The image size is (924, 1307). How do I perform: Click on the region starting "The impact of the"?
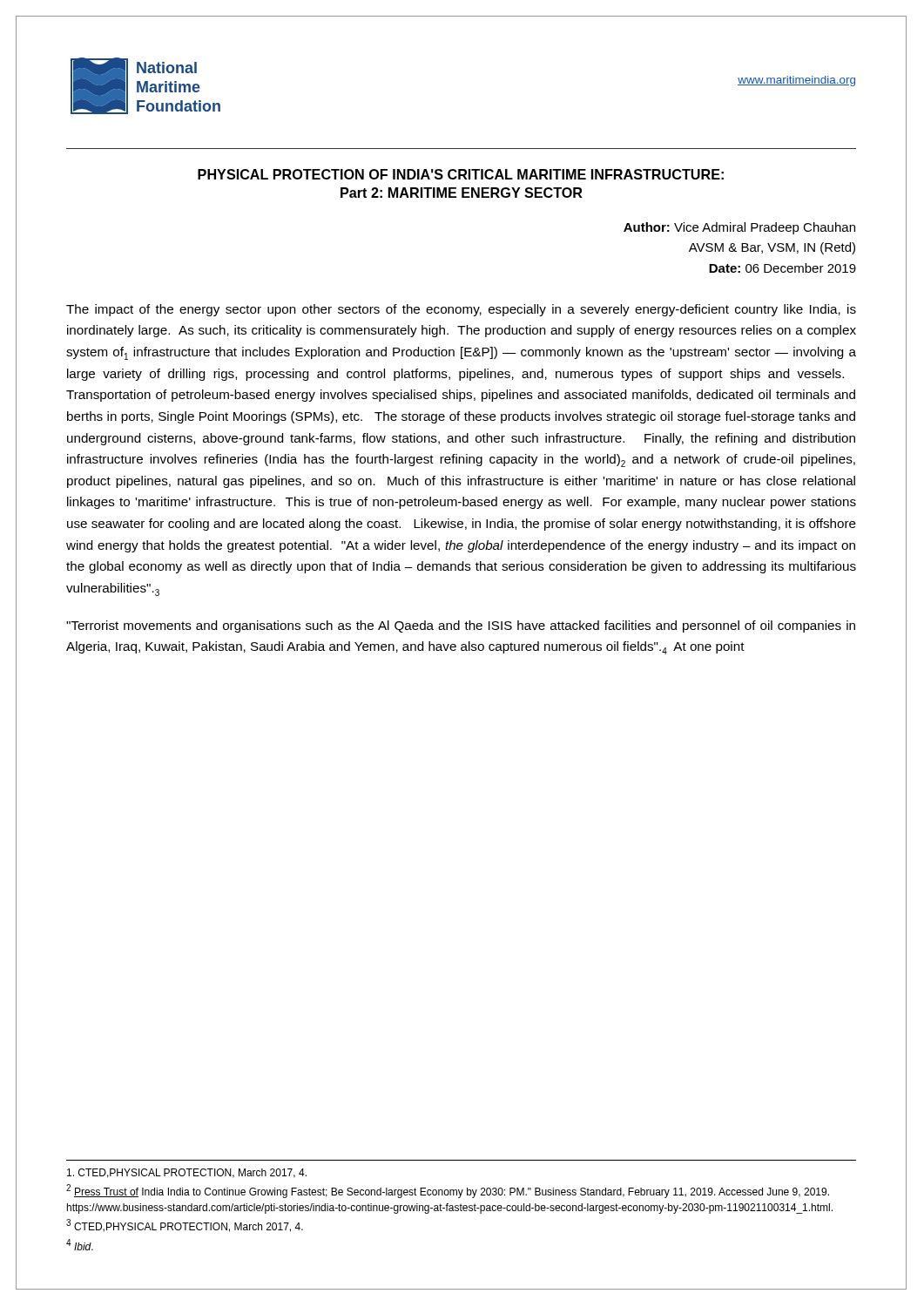[461, 449]
